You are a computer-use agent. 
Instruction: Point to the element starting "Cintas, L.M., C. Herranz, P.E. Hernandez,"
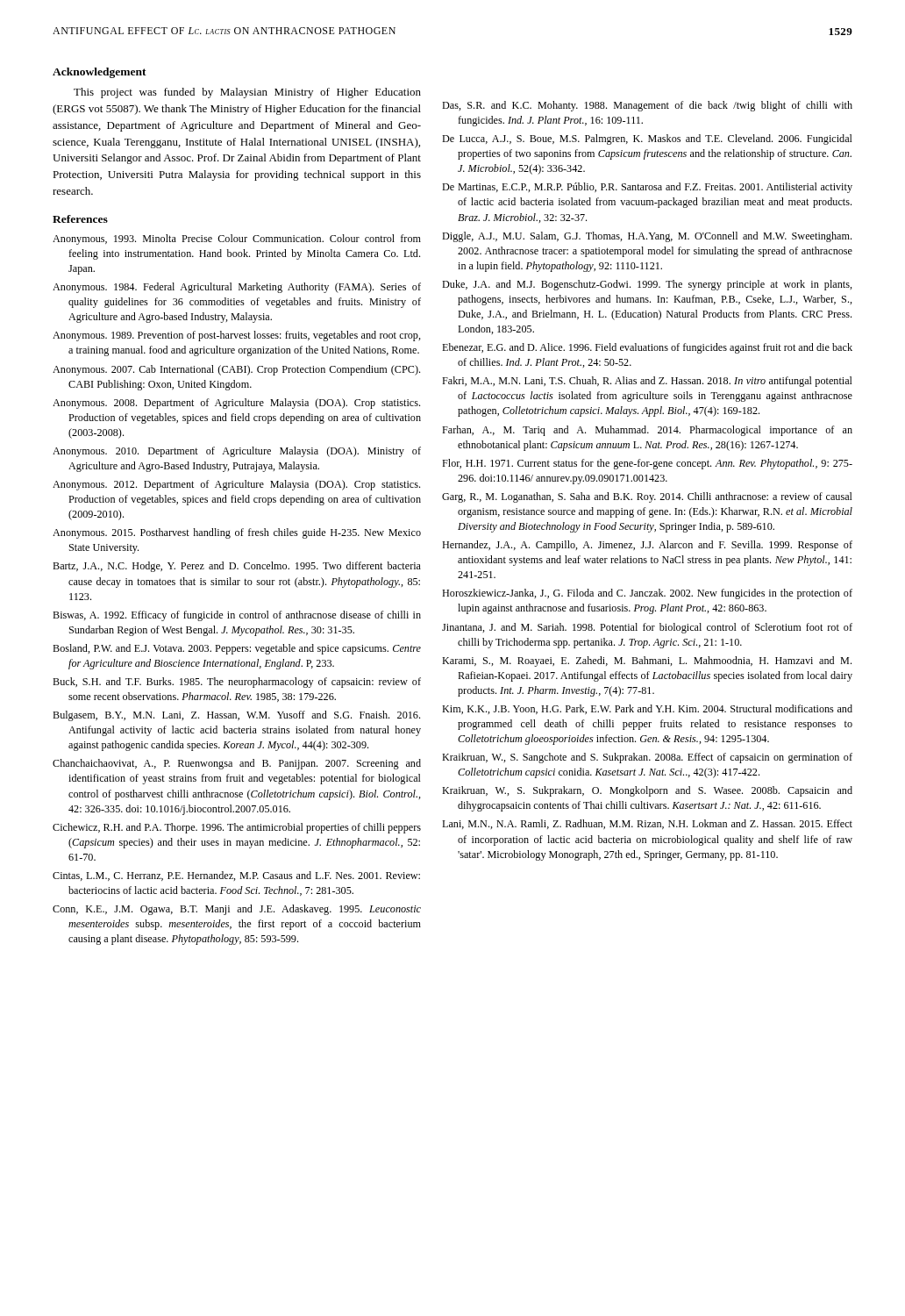click(x=237, y=883)
